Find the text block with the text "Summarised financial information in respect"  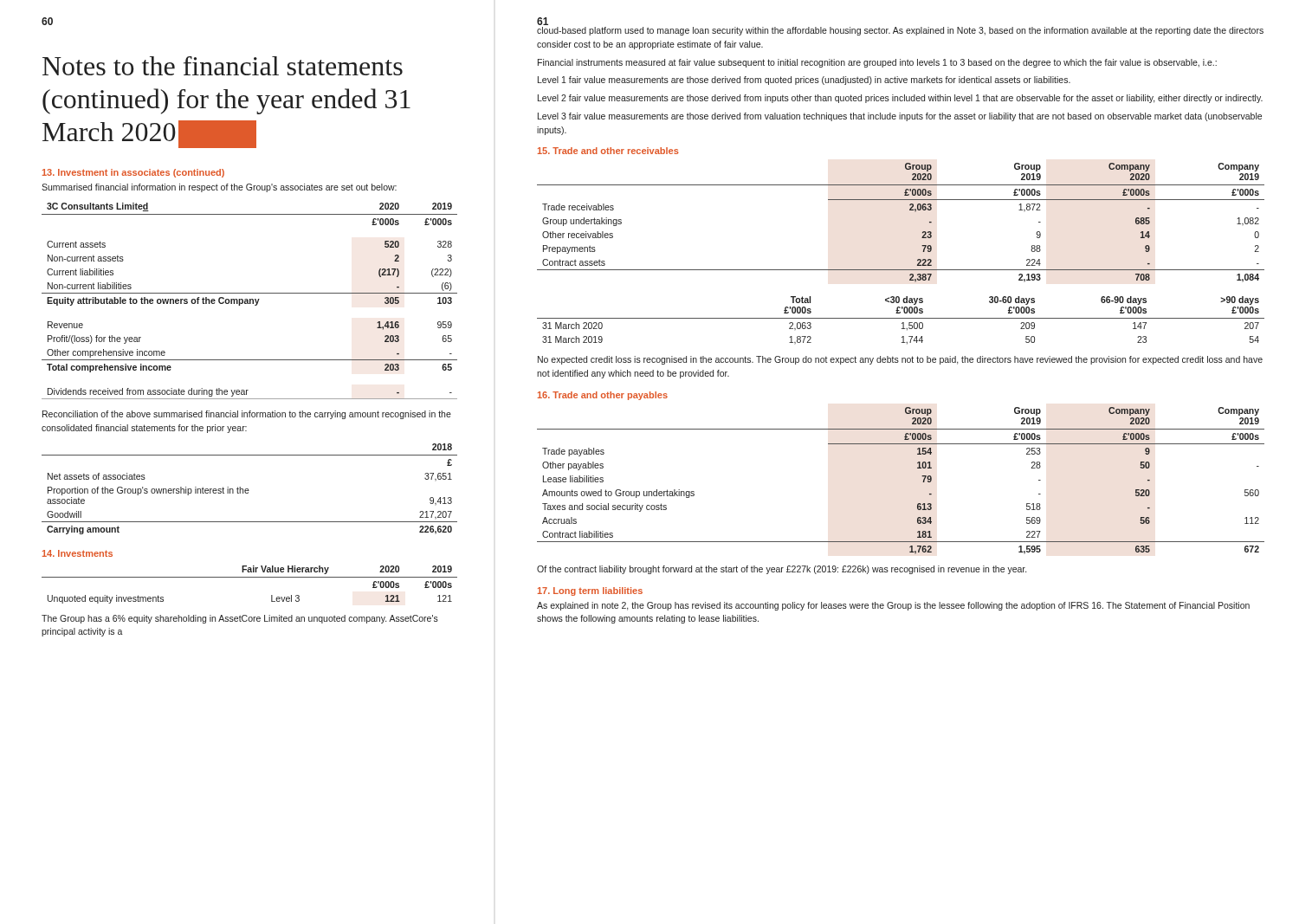coord(219,187)
